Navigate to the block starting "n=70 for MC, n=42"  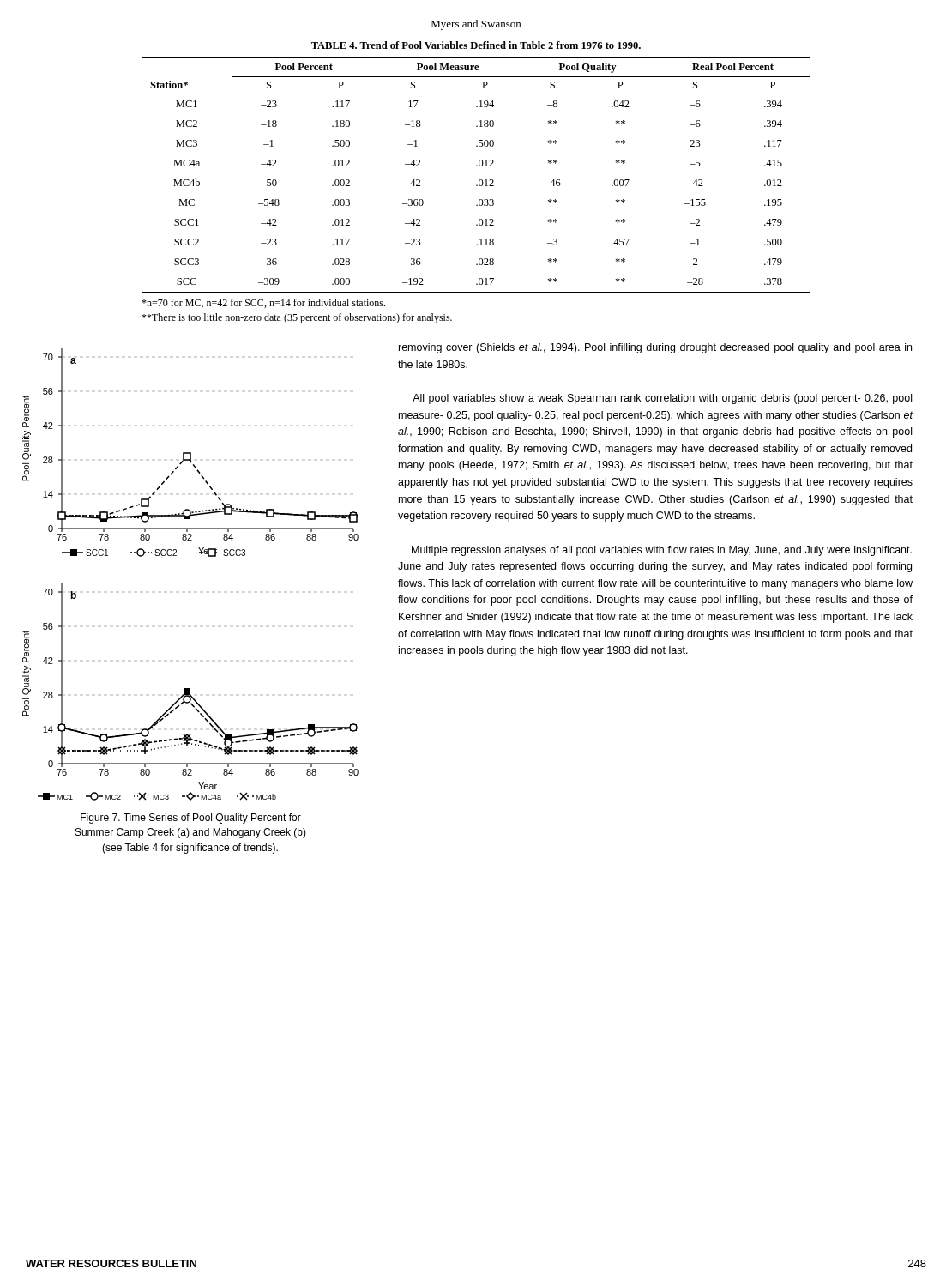point(264,303)
